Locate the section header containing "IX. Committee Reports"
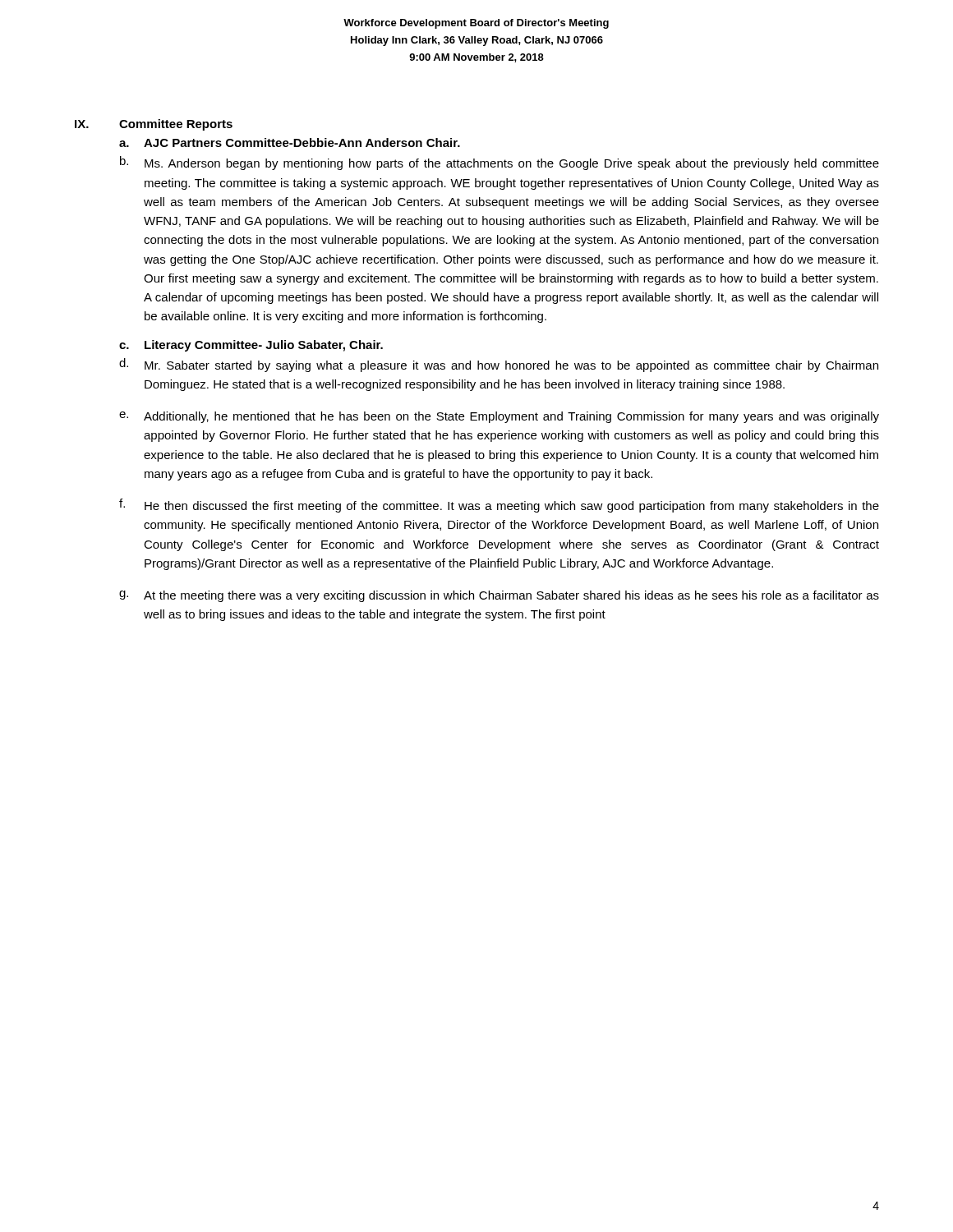The width and height of the screenshot is (953, 1232). [x=153, y=124]
